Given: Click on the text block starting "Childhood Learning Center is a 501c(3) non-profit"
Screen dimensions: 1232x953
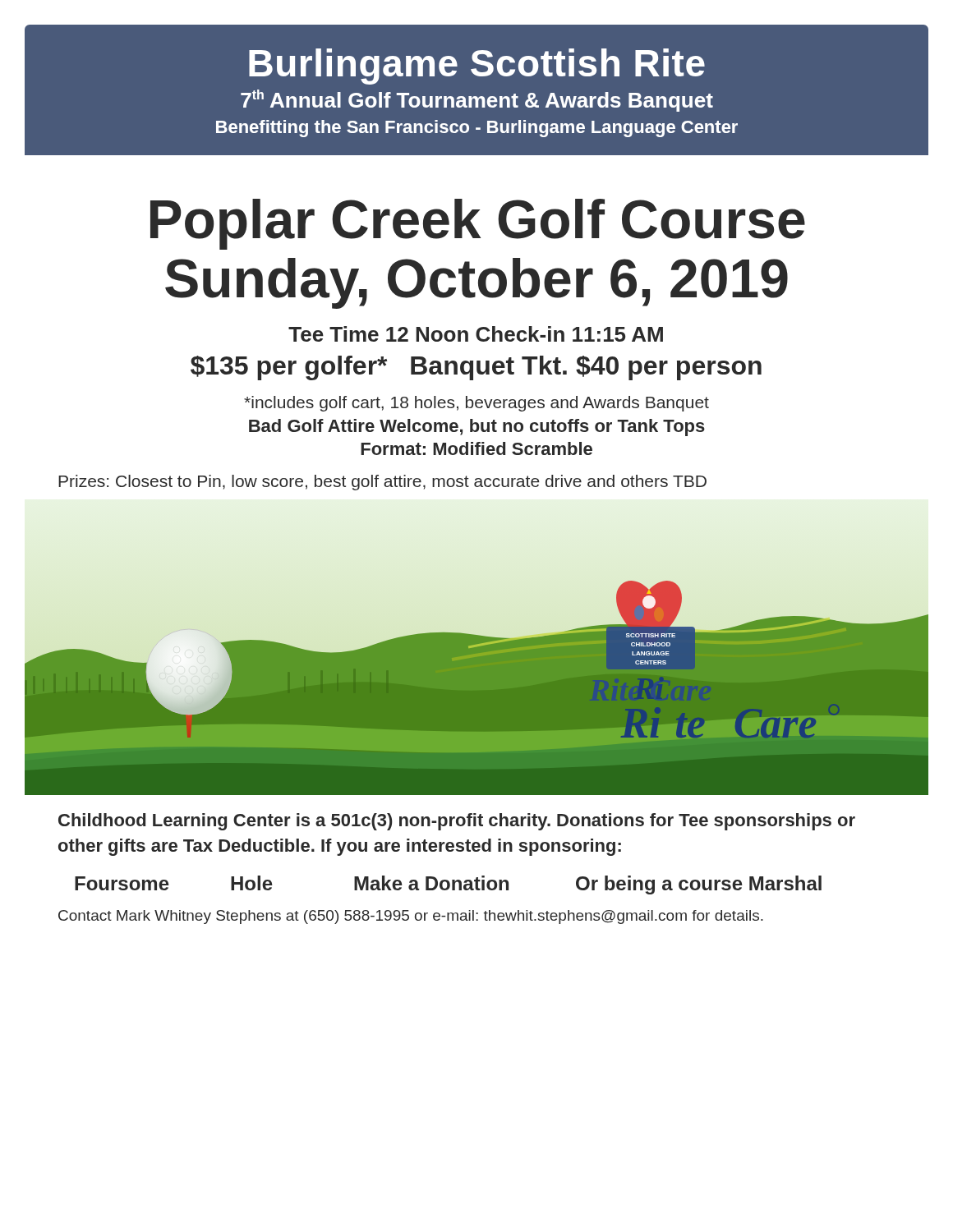Looking at the screenshot, I should (456, 833).
